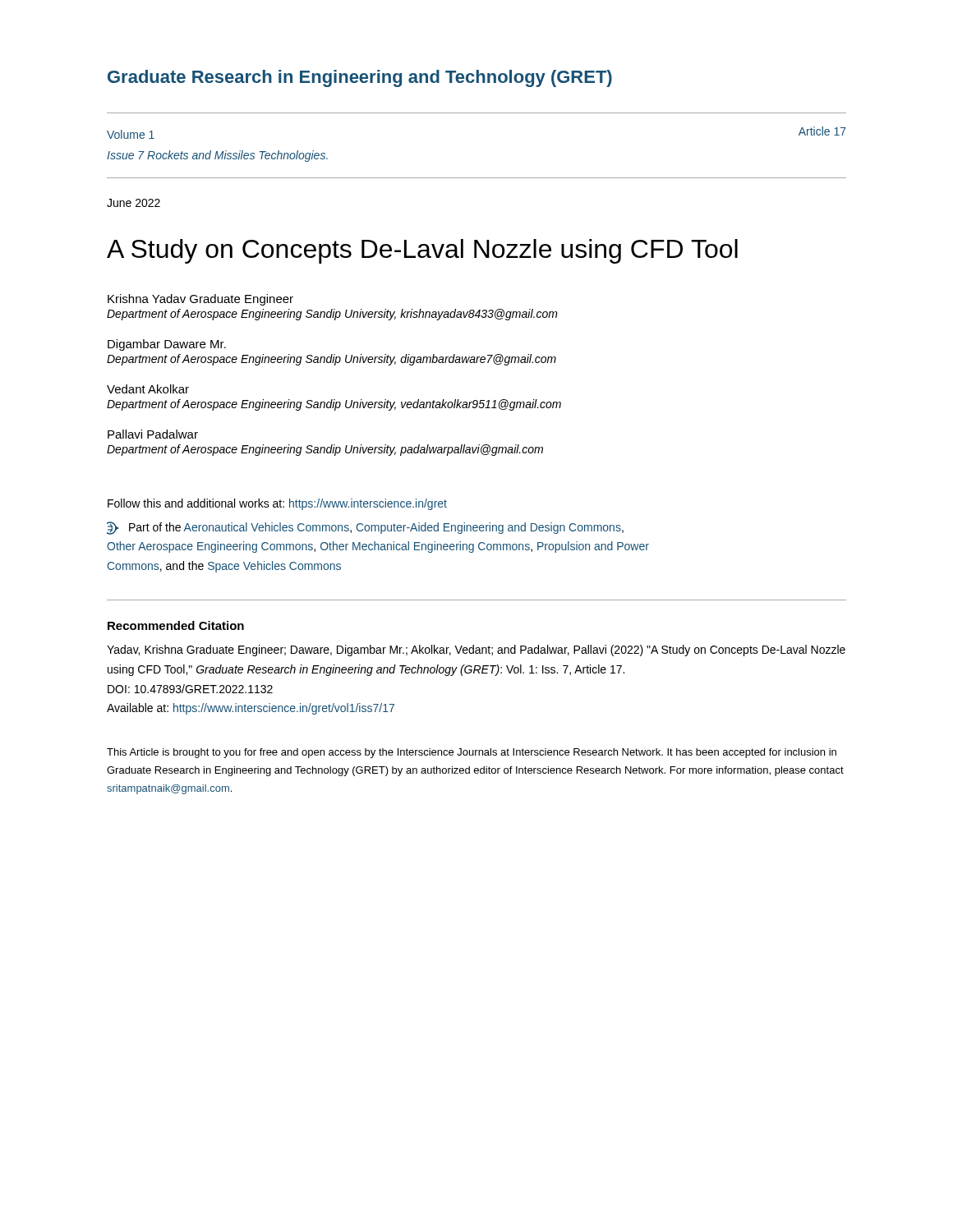Select the passage starting "Pallavi Padalwar Department of Aerospace"
953x1232 pixels.
click(476, 441)
